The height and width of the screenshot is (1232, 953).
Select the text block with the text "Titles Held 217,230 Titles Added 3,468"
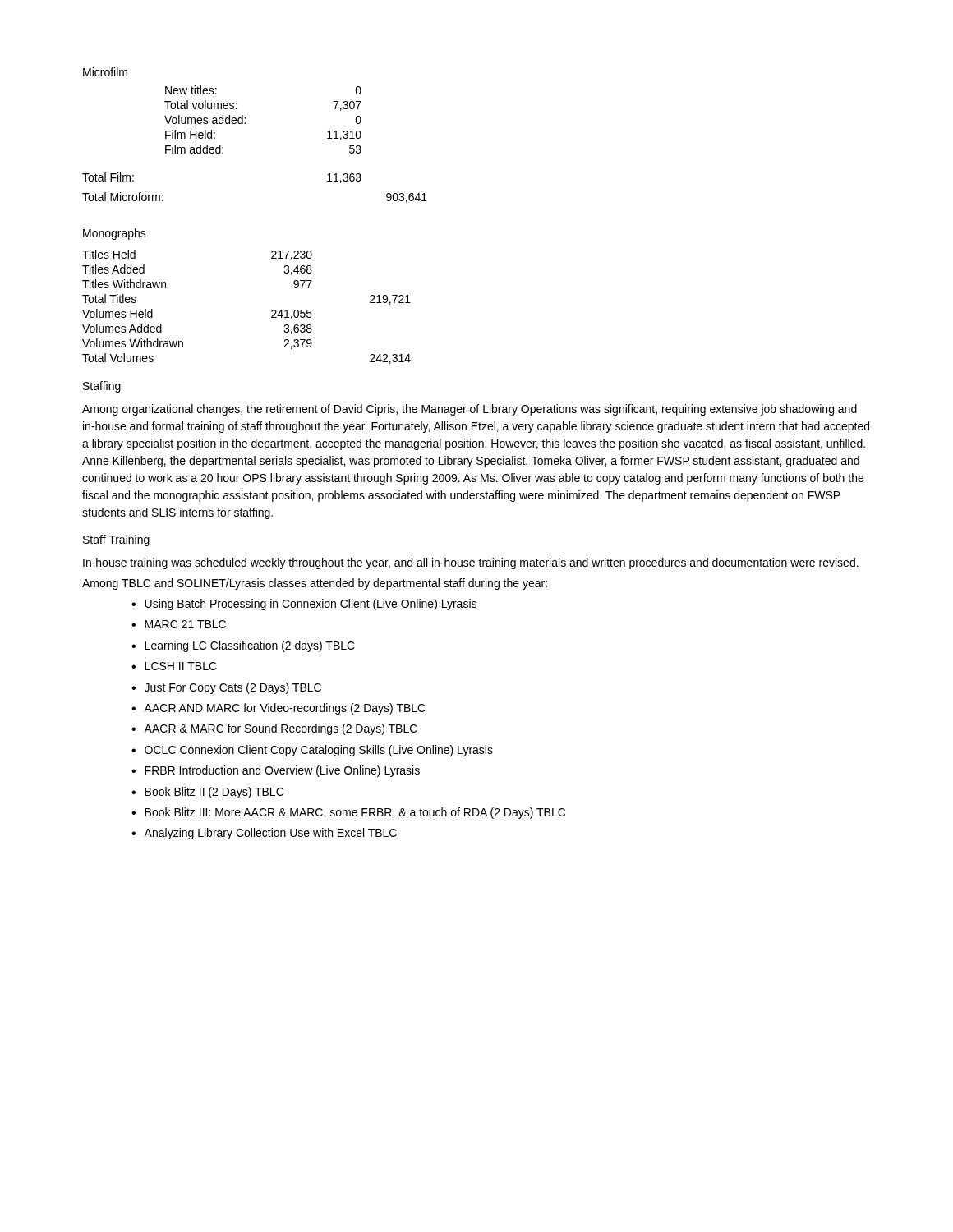[x=103, y=255]
